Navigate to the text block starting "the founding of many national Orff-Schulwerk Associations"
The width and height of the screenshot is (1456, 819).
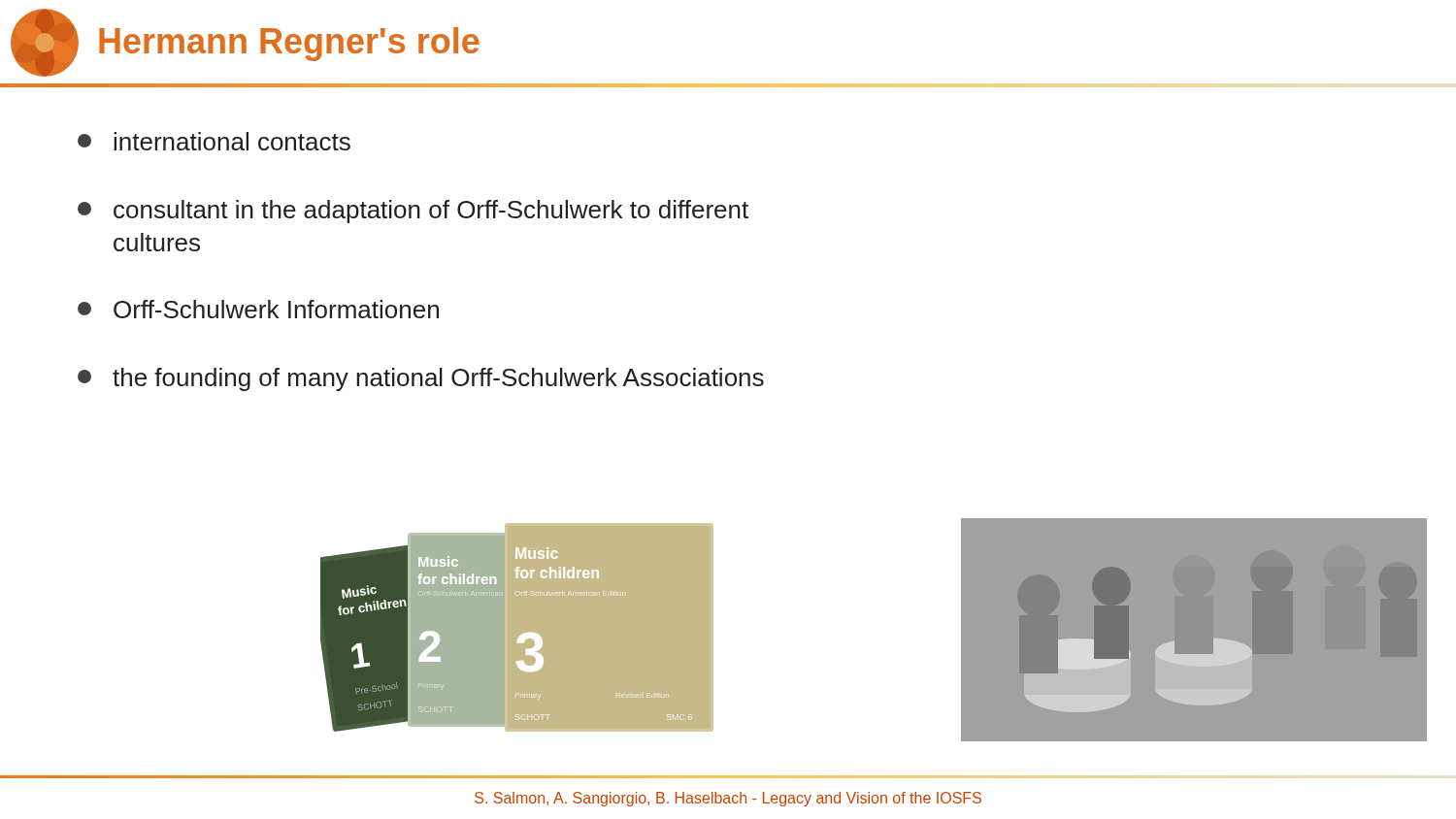click(x=421, y=379)
